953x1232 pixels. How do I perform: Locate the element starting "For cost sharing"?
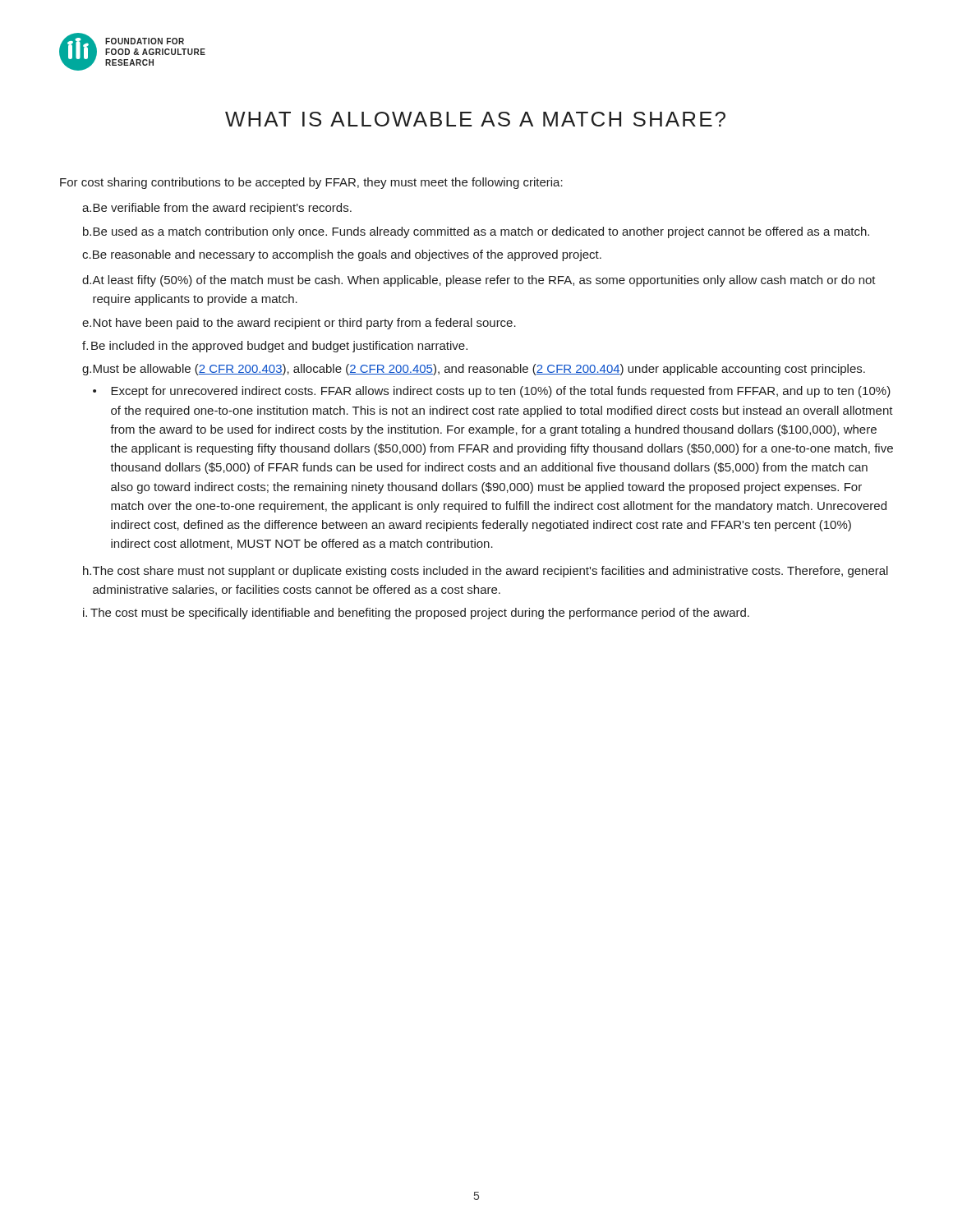311,182
